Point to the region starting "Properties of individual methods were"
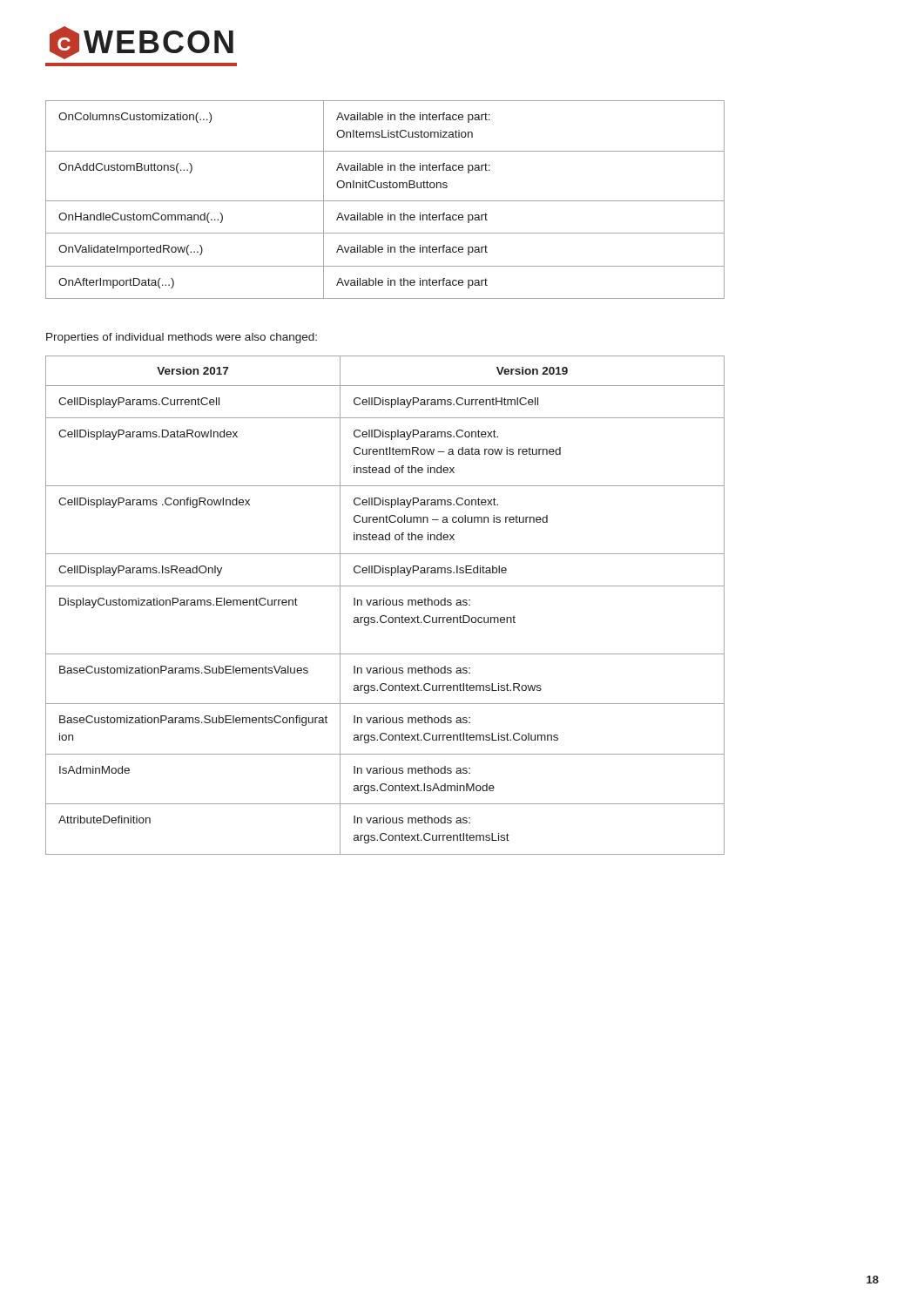924x1307 pixels. (182, 337)
